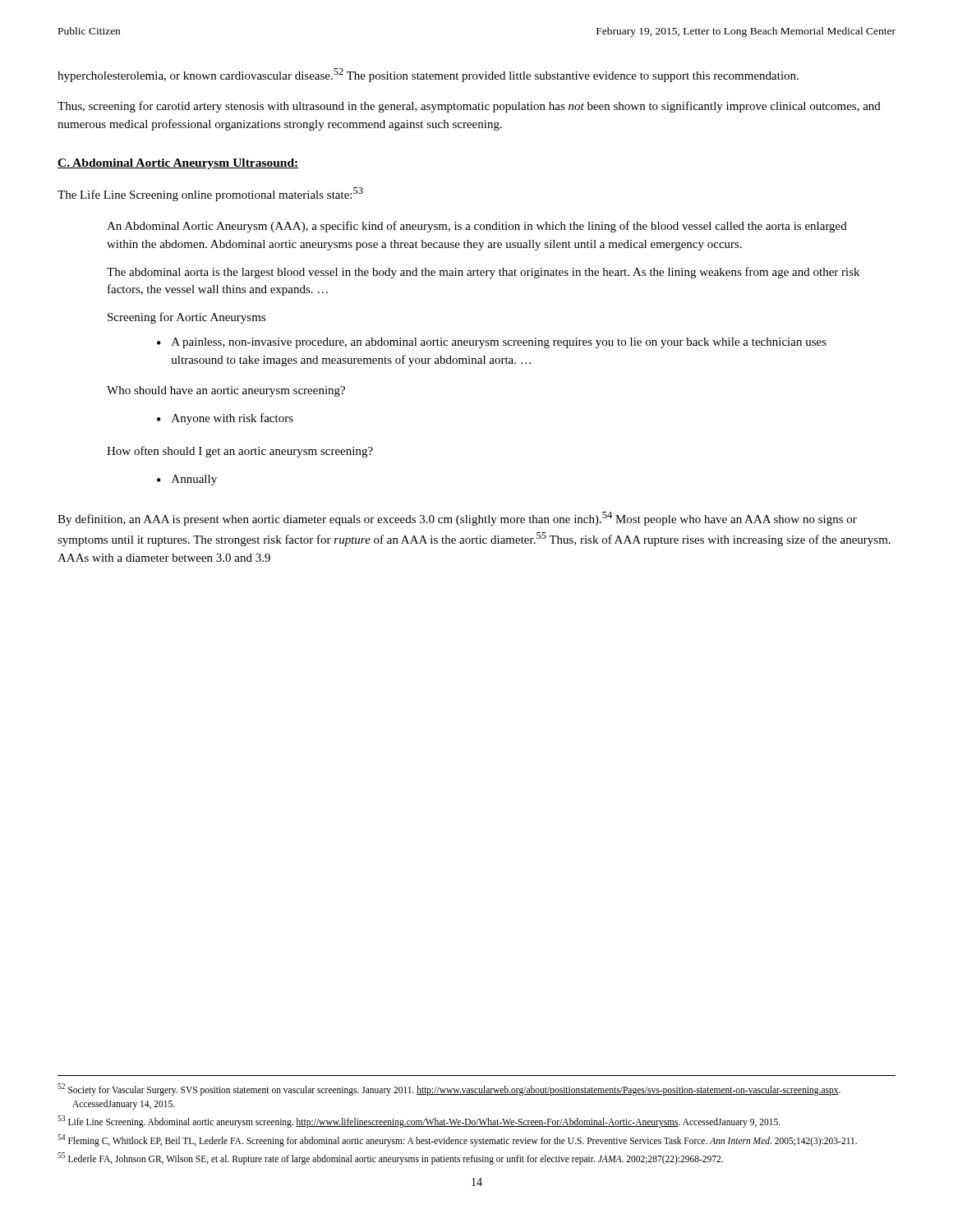Select the list item with the text "• A painless, non-invasive procedure, an abdominal aortic"
The height and width of the screenshot is (1232, 953).
click(509, 351)
